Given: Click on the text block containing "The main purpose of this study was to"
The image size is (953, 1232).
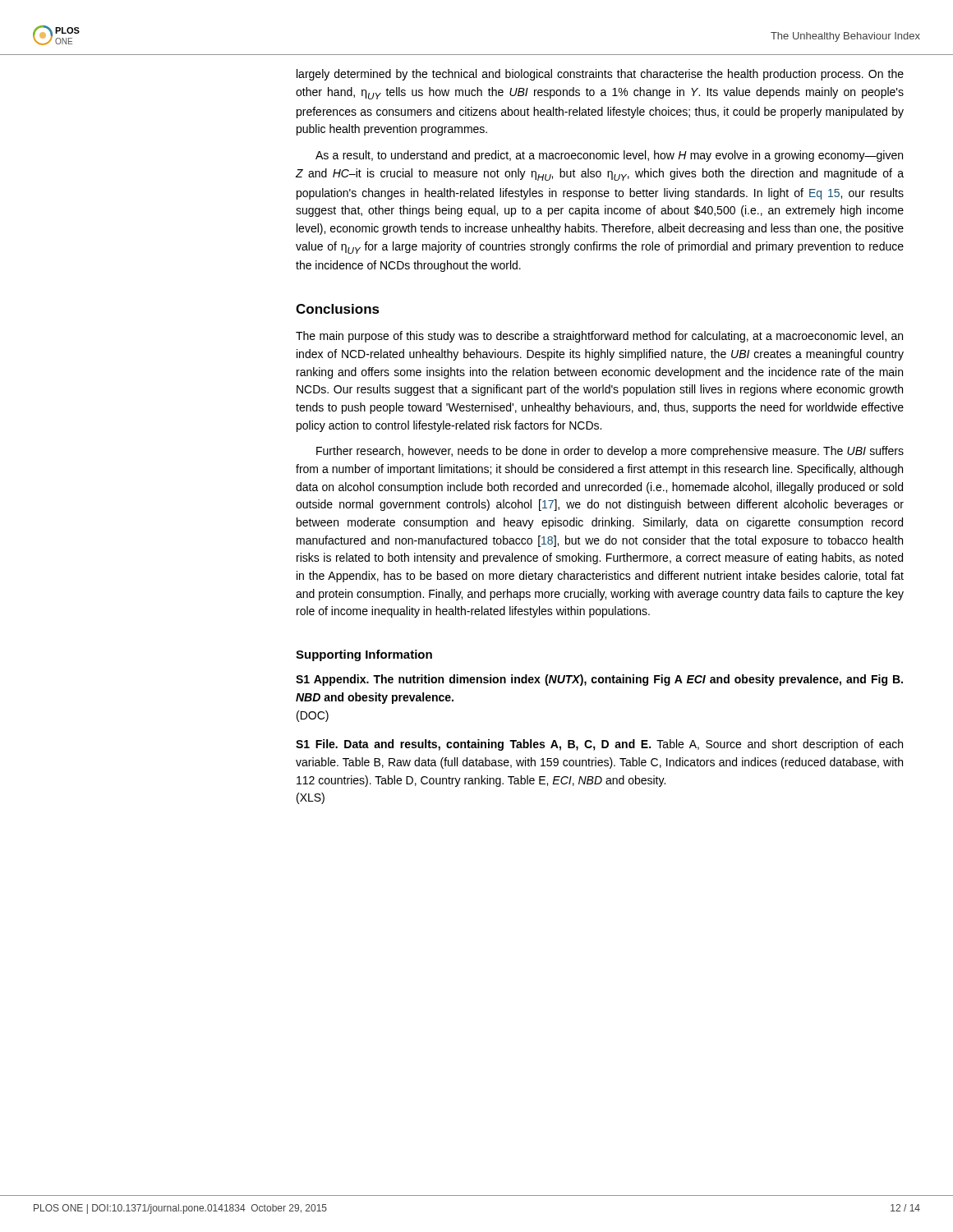Looking at the screenshot, I should click(x=600, y=381).
